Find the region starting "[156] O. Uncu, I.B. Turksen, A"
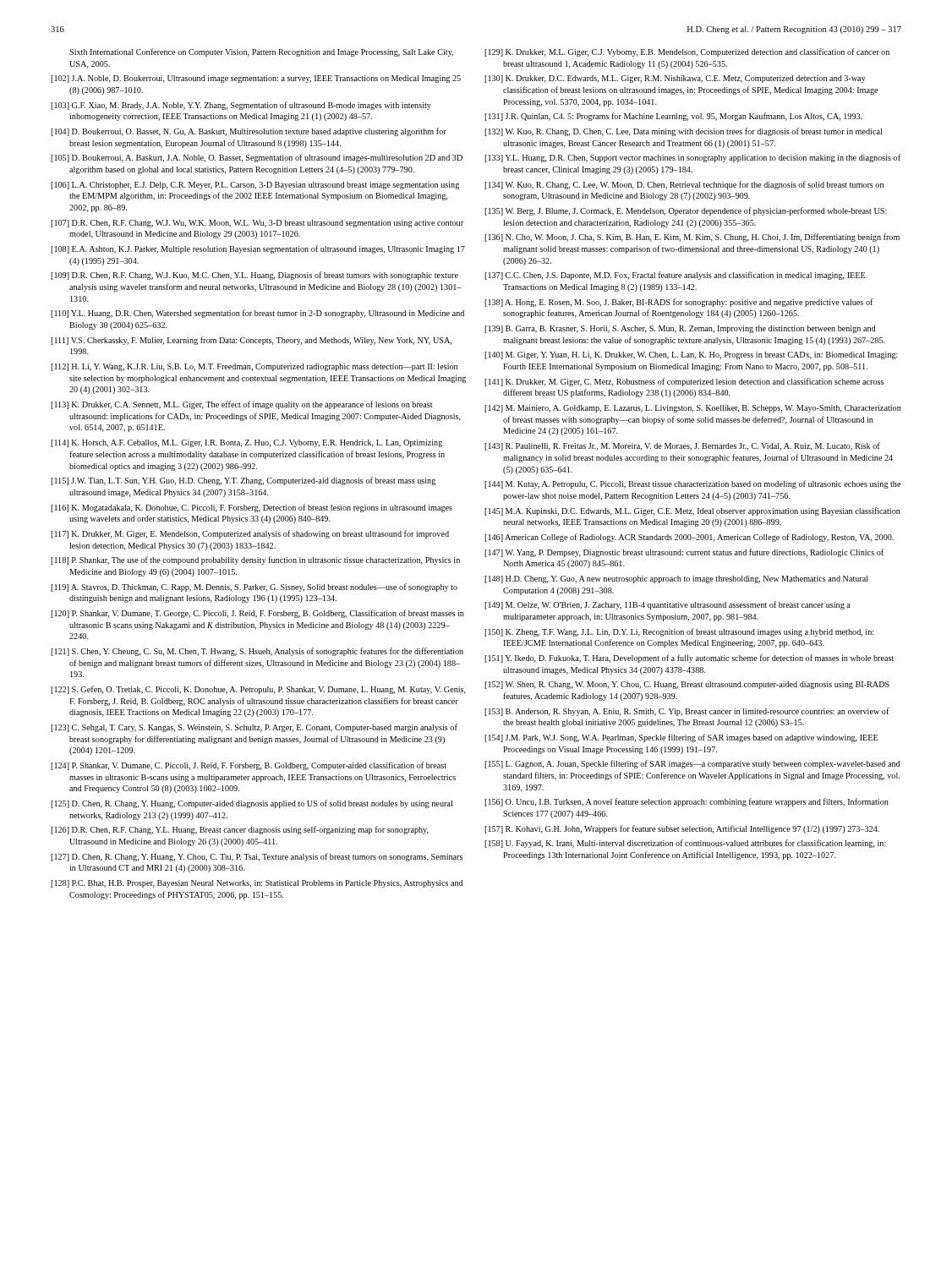 [686, 808]
